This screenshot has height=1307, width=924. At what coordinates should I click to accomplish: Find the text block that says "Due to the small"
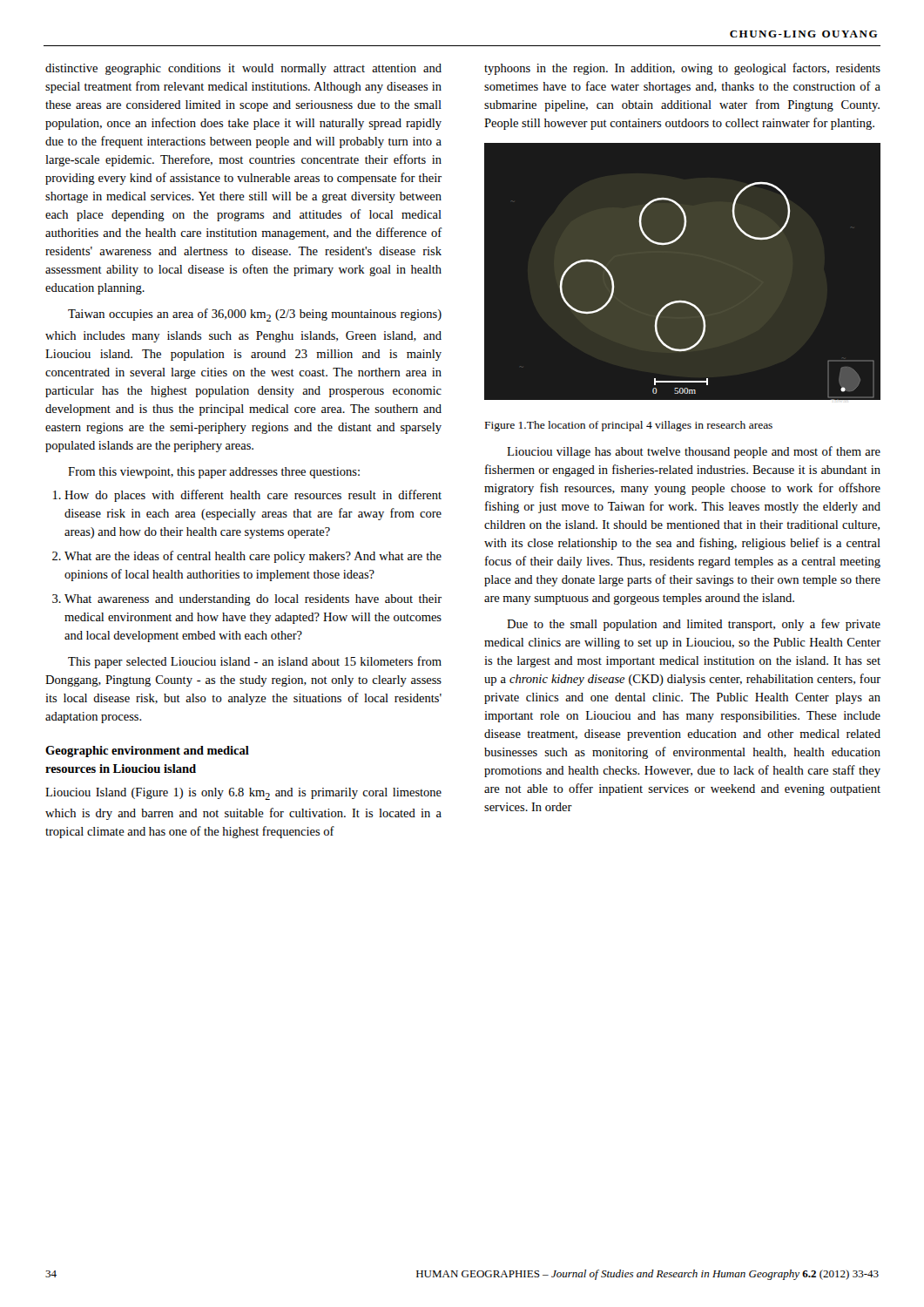pos(682,716)
